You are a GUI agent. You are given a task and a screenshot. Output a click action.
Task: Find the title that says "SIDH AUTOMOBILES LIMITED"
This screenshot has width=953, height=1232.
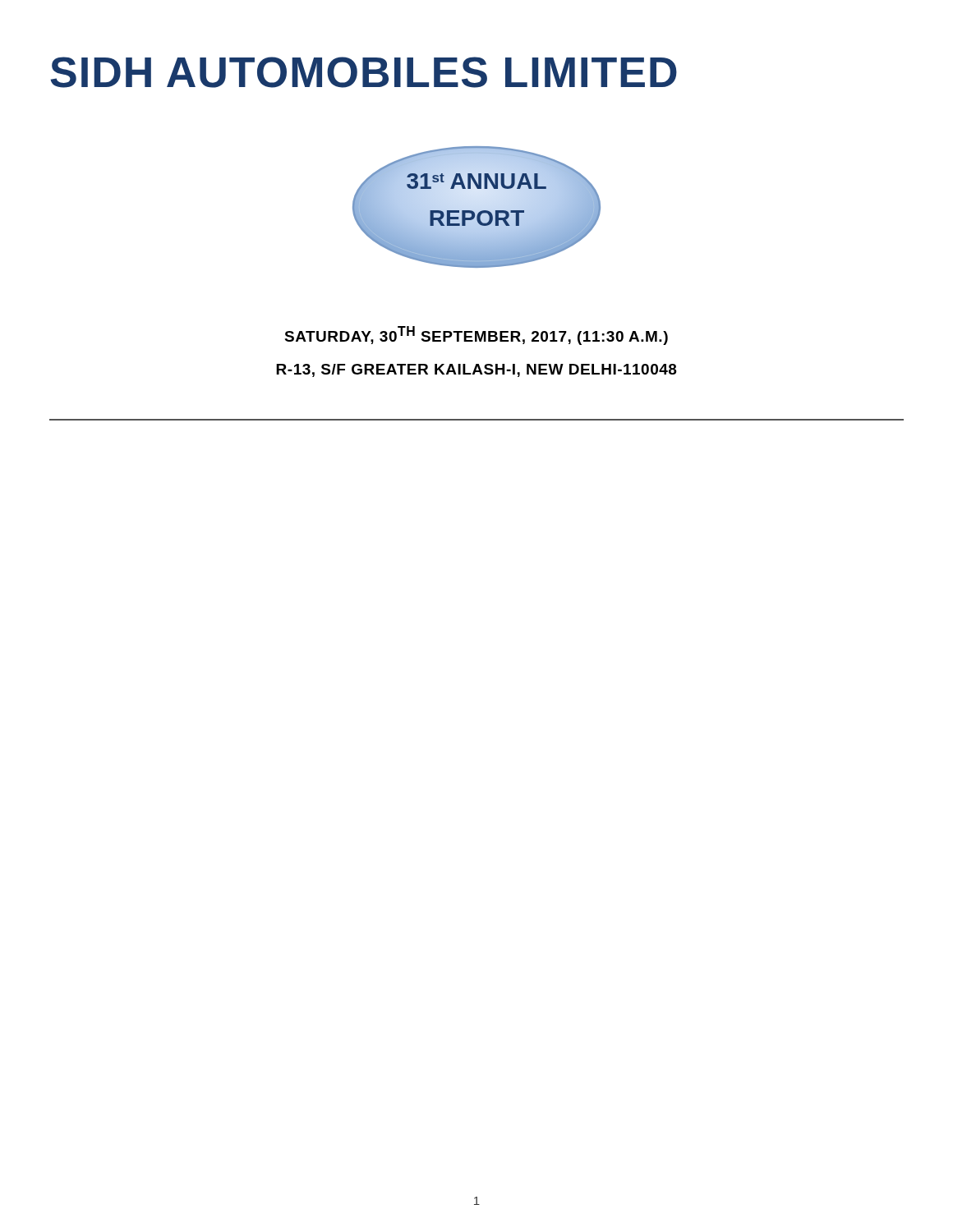coord(364,73)
